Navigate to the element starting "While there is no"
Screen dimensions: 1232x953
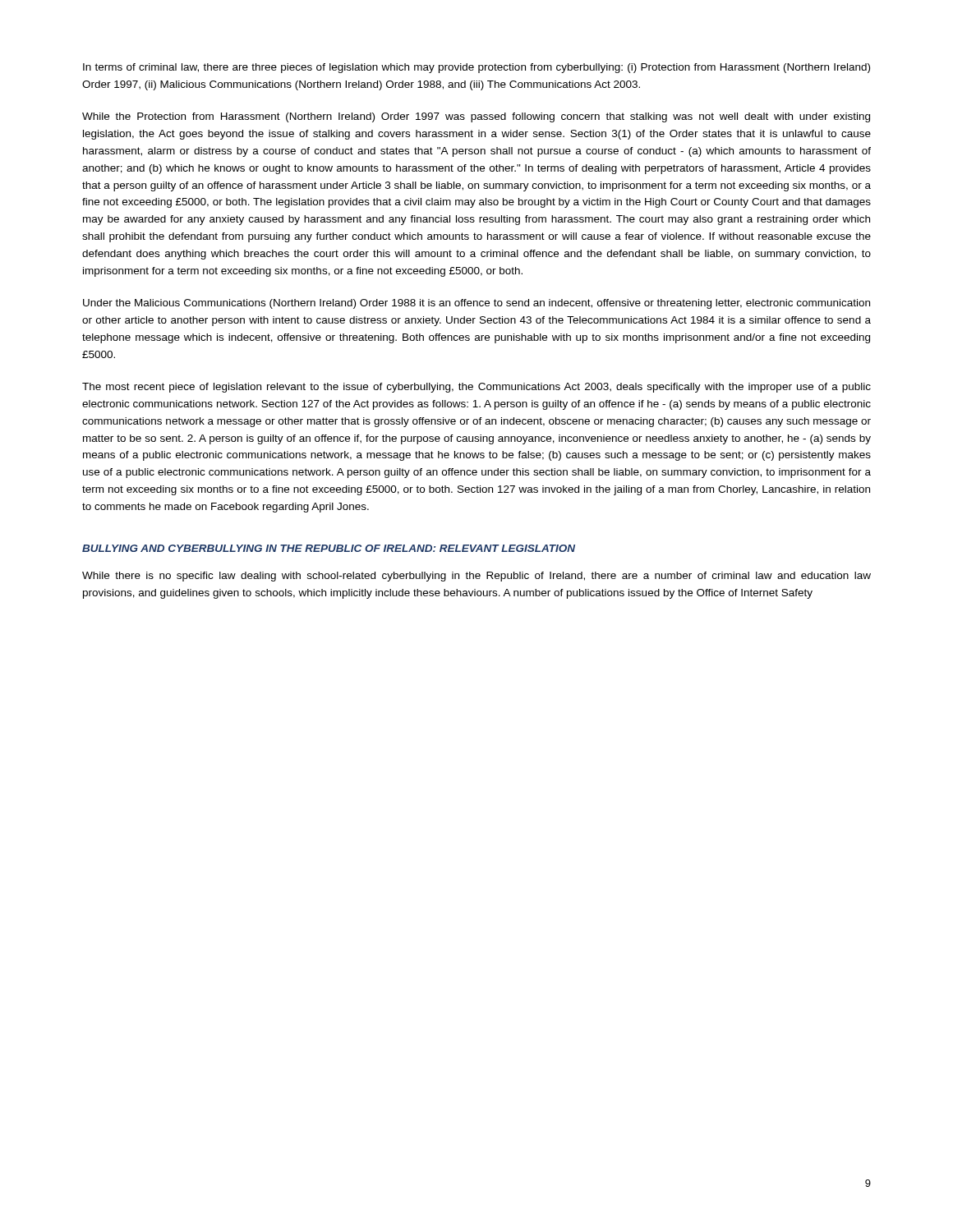click(x=476, y=584)
